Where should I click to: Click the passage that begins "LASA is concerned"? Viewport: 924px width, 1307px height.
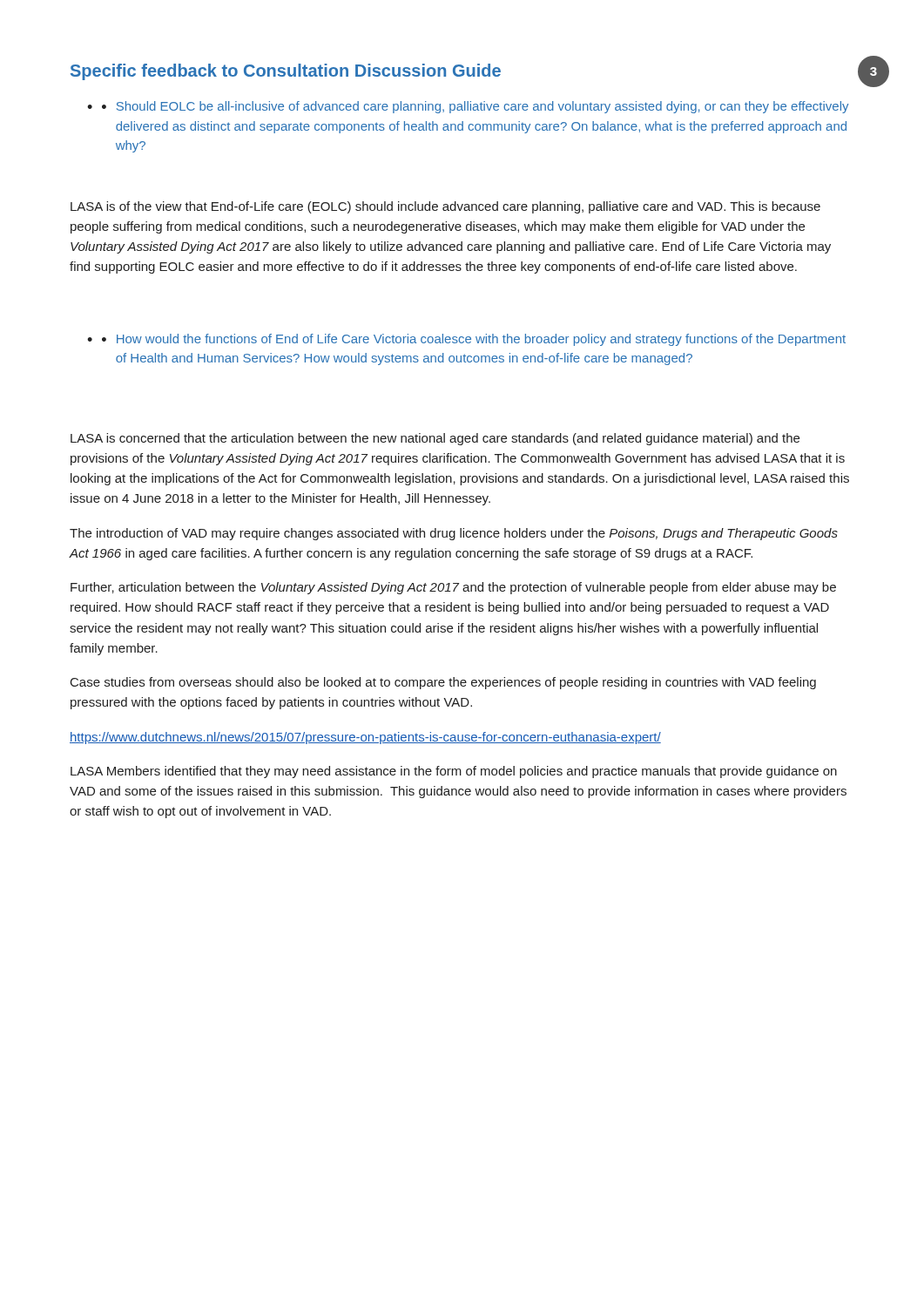click(x=460, y=468)
